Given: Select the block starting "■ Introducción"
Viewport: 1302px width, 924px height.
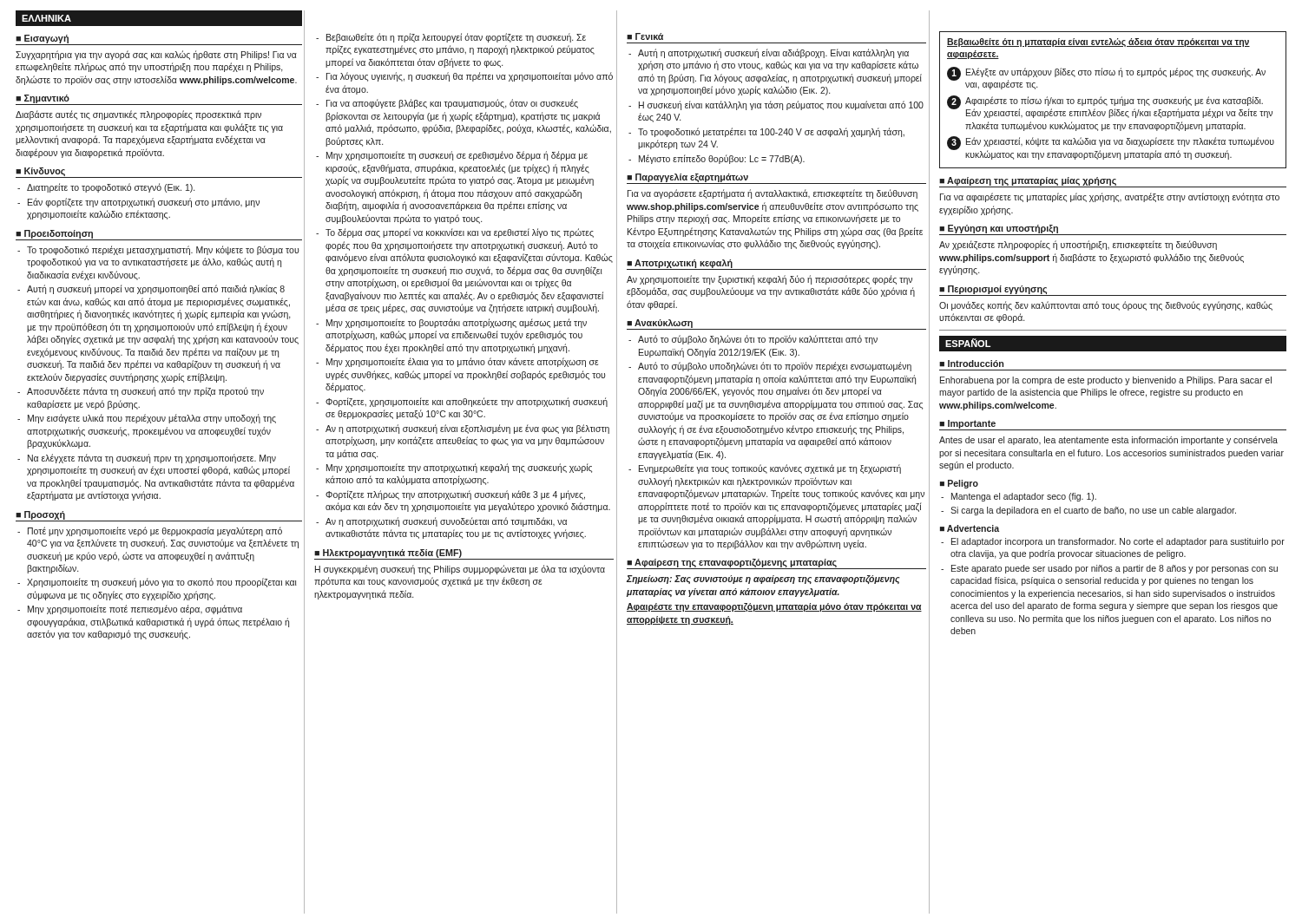Looking at the screenshot, I should pyautogui.click(x=1113, y=364).
